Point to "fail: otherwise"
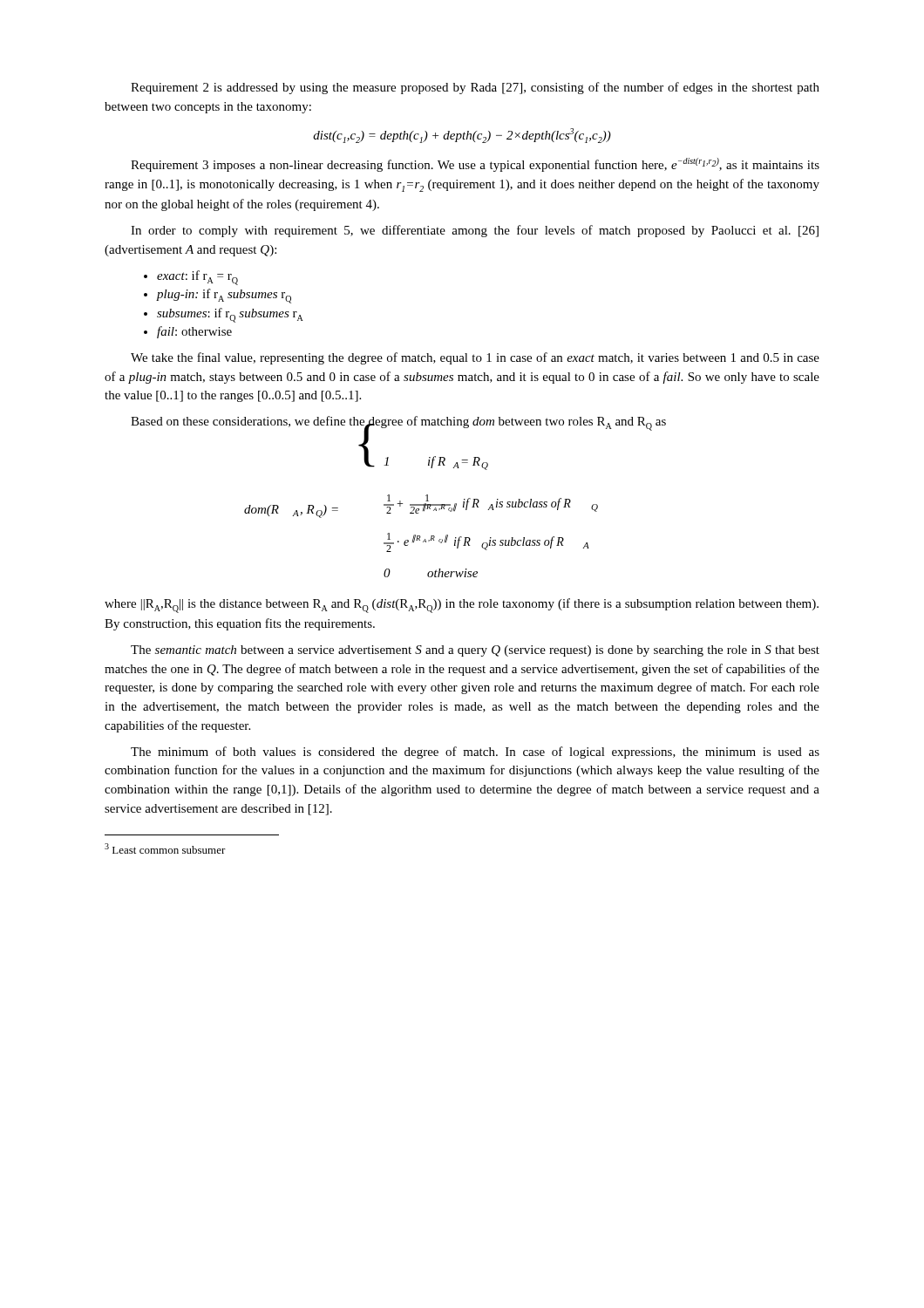 tap(194, 332)
